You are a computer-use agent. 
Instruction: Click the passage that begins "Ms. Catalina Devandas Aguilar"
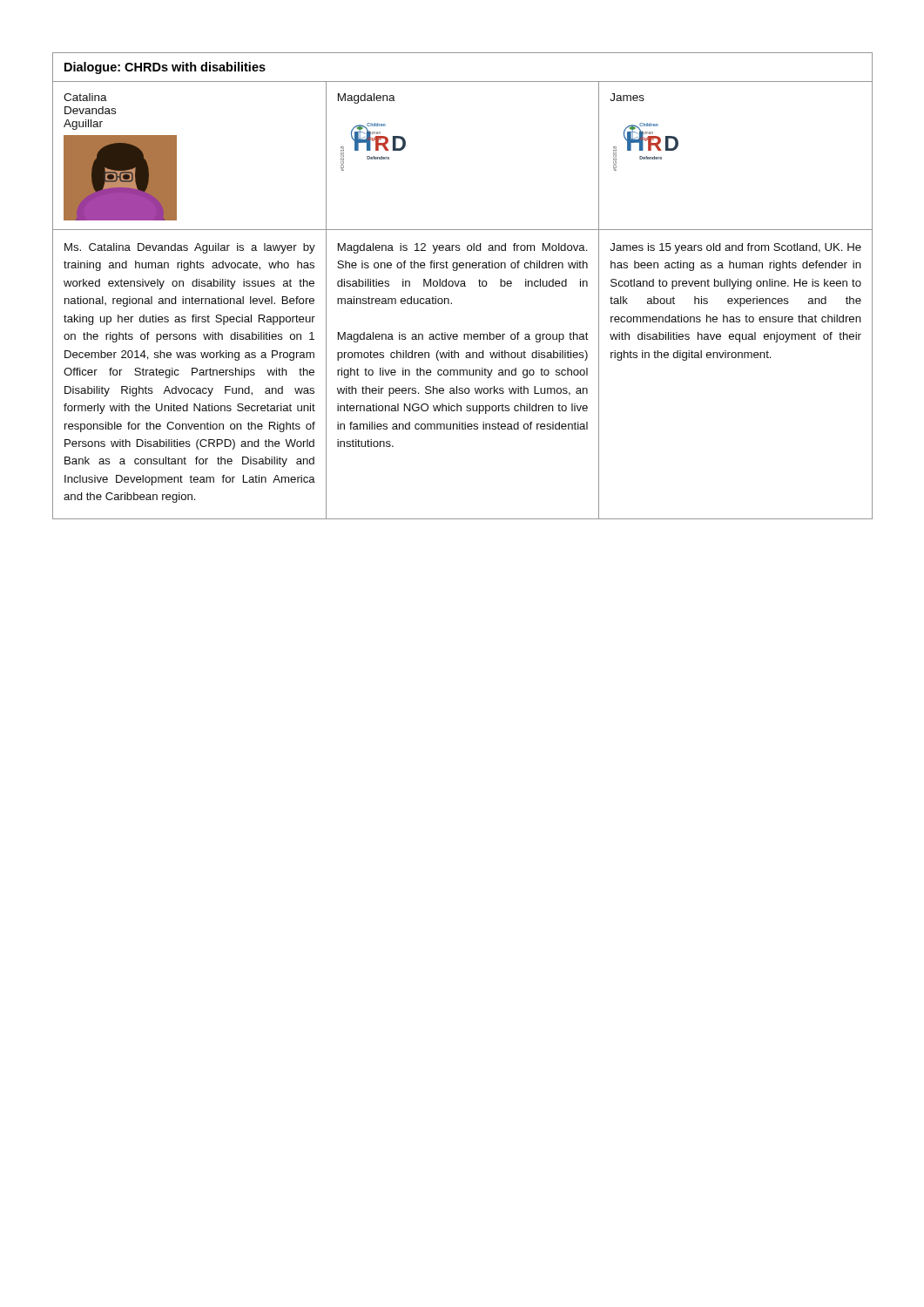[189, 372]
